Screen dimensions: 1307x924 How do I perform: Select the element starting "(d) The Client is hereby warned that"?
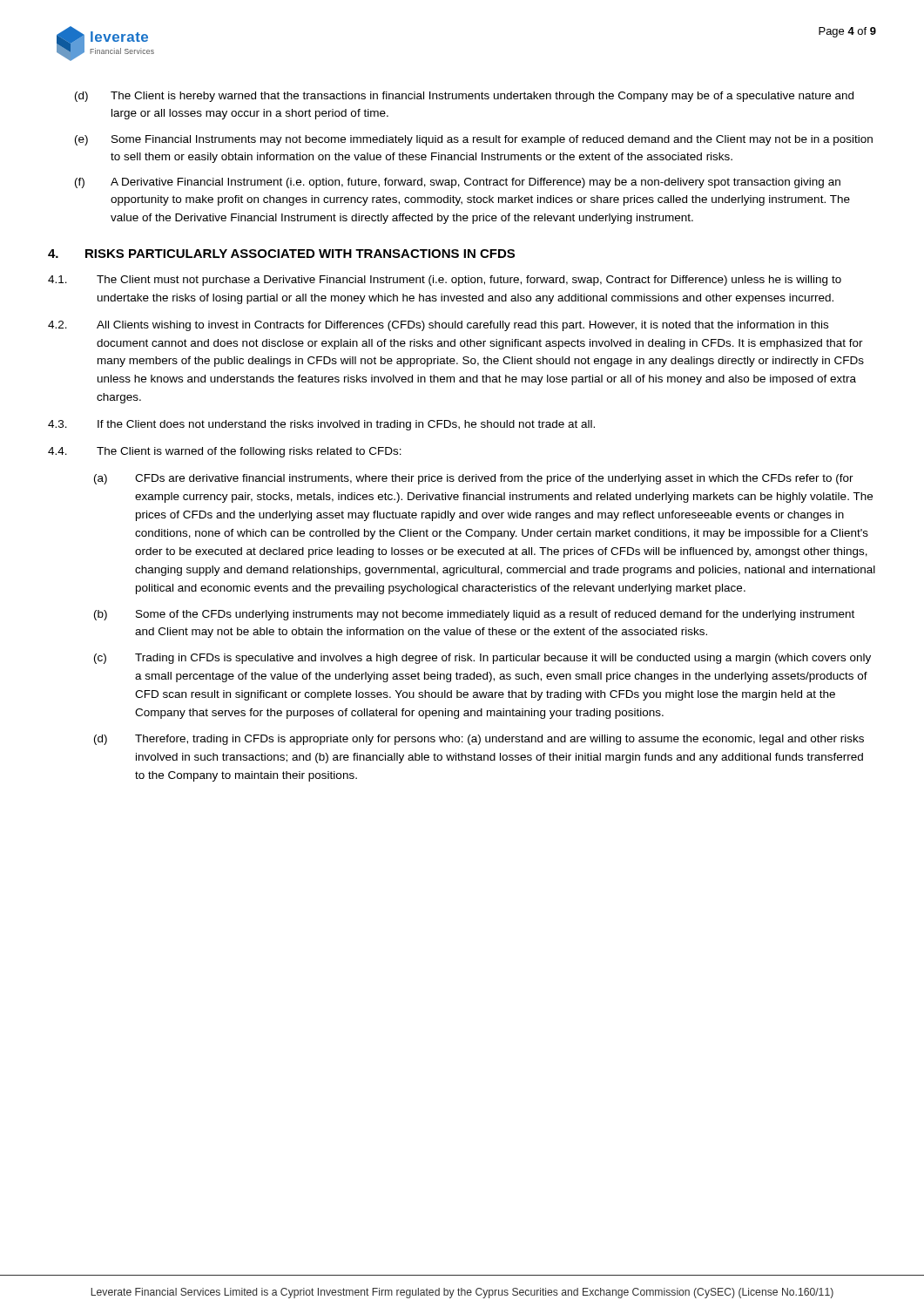(x=462, y=105)
